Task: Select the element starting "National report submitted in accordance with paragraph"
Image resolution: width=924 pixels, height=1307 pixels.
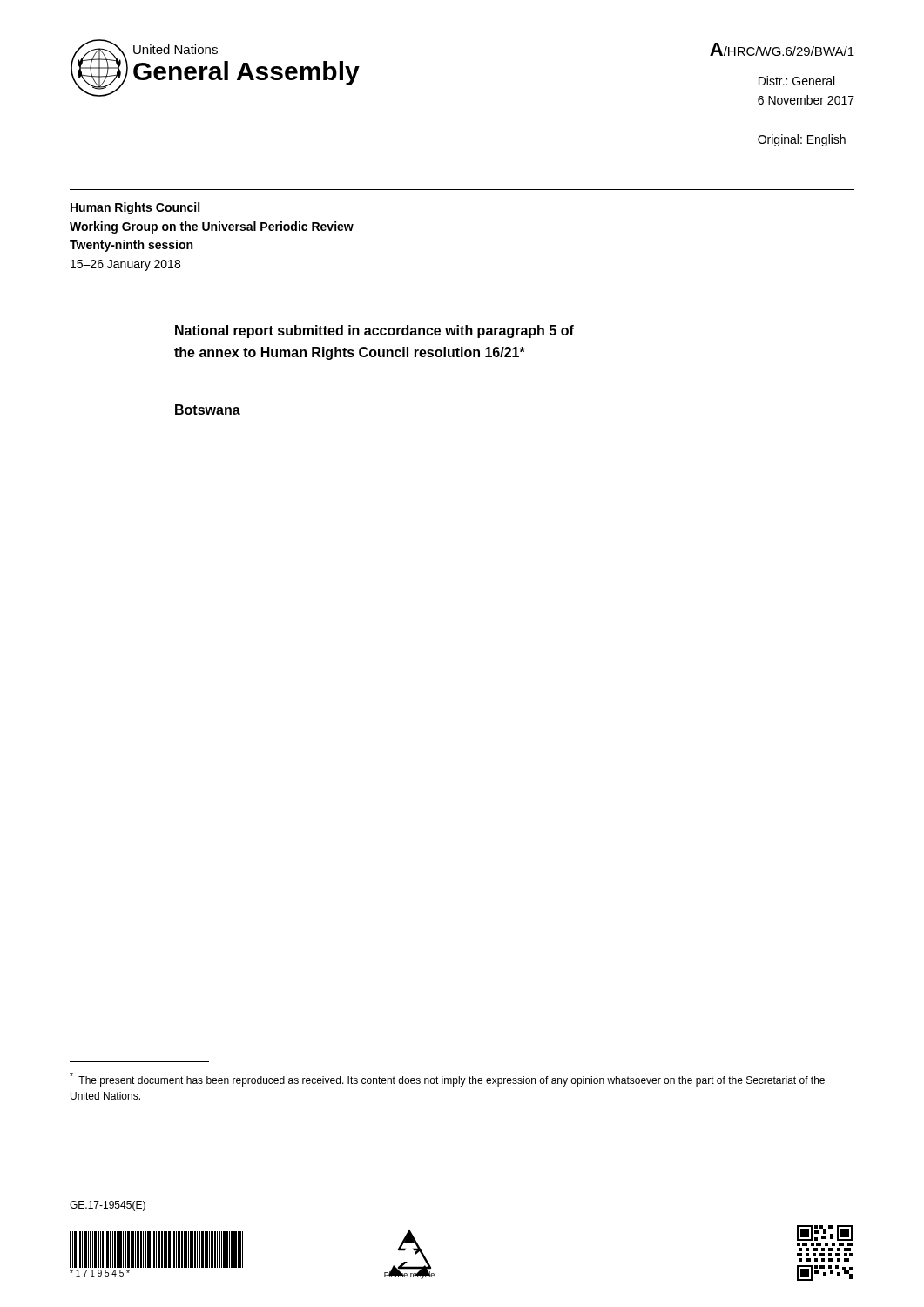Action: [374, 341]
